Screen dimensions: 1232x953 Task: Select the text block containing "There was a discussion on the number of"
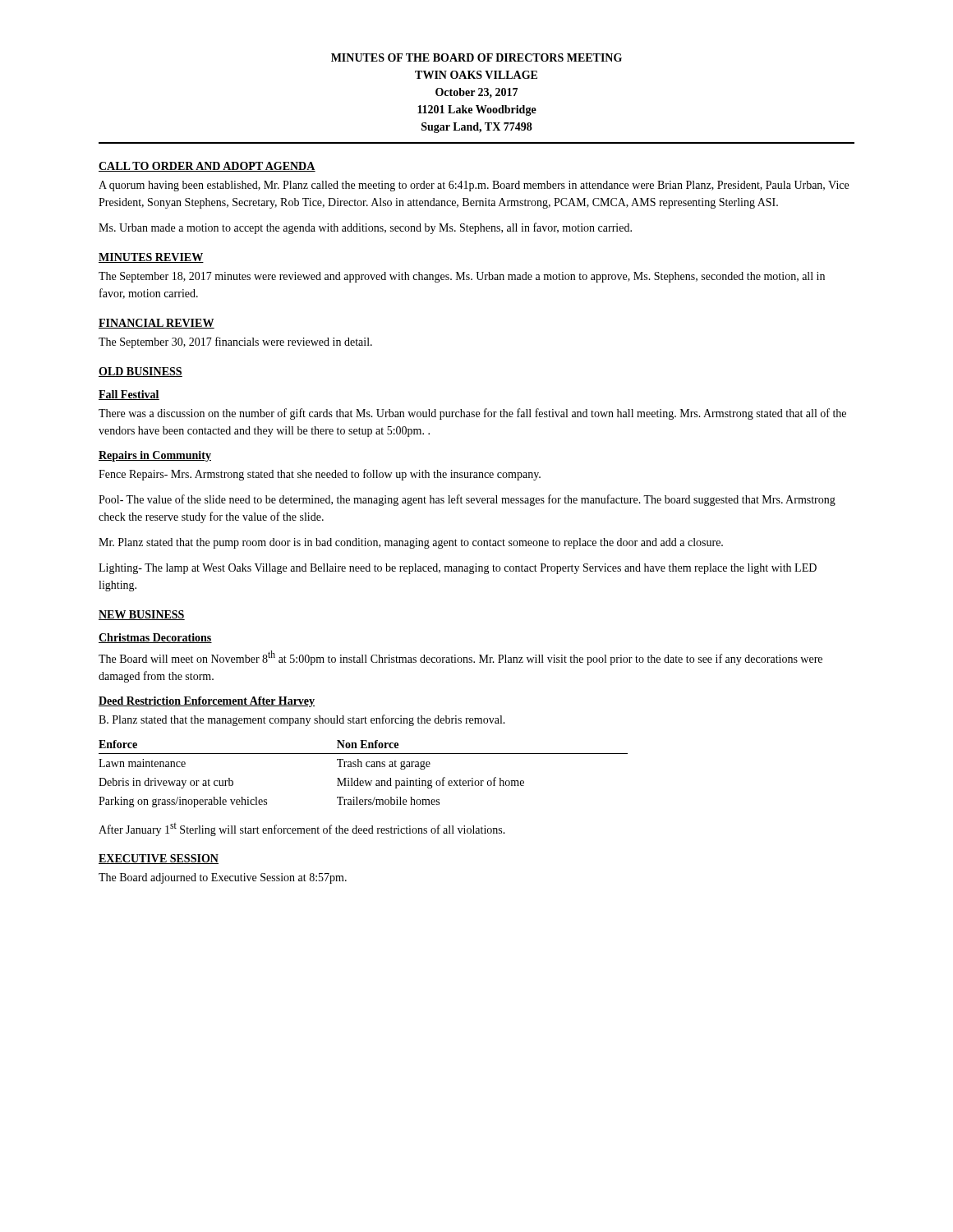click(x=473, y=422)
